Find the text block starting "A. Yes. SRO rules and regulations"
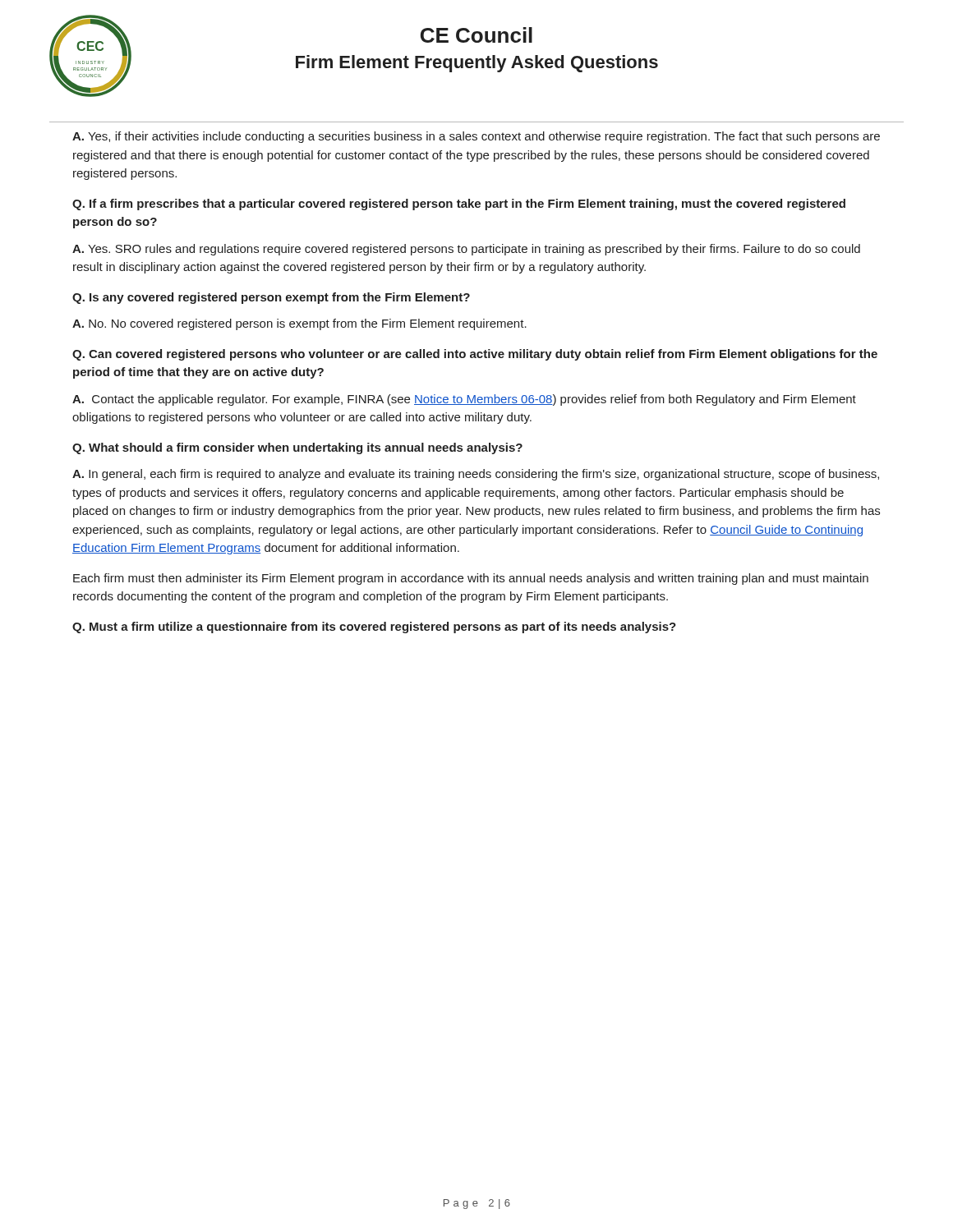The image size is (953, 1232). (x=467, y=257)
